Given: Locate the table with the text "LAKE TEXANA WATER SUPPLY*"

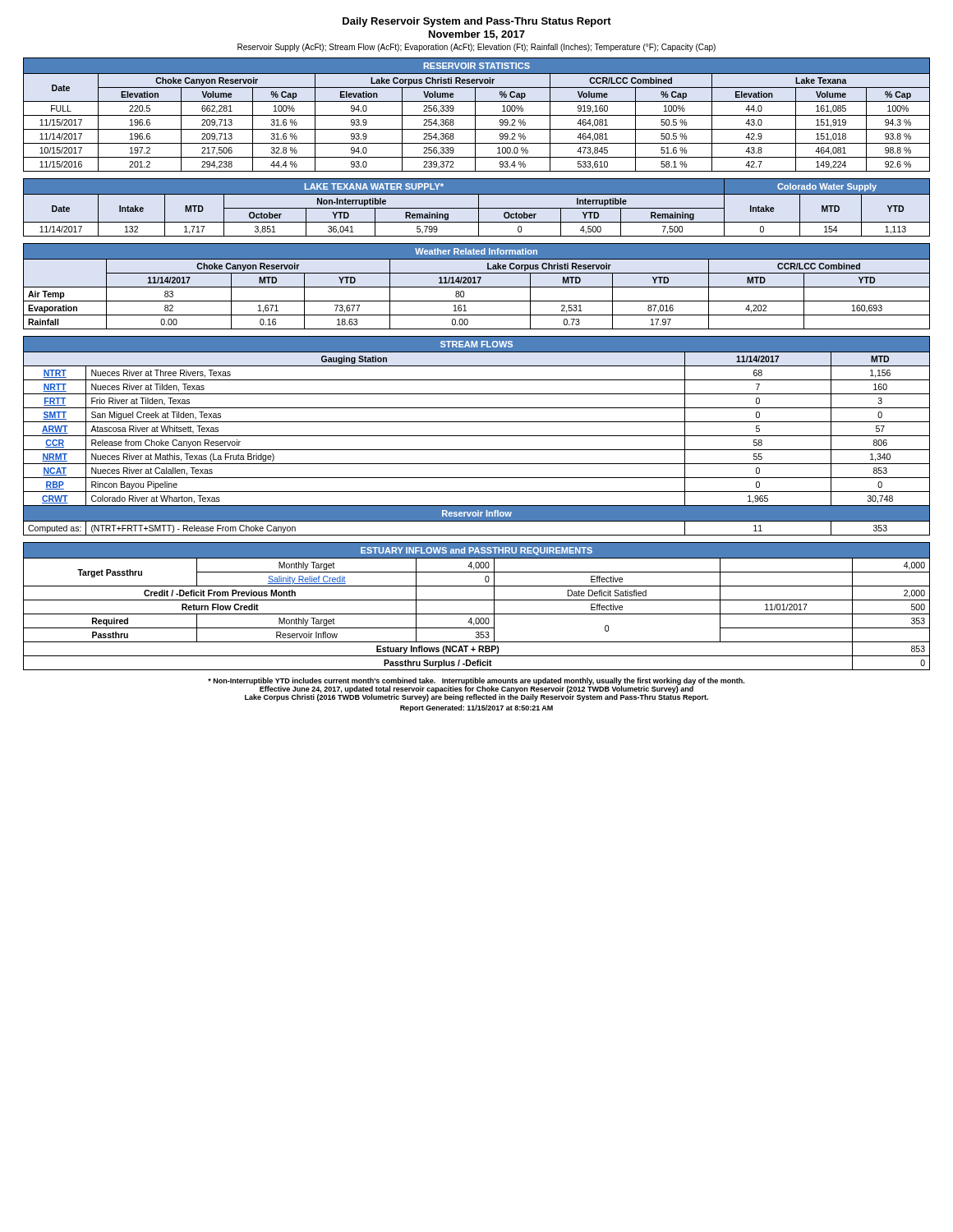Looking at the screenshot, I should click(476, 207).
